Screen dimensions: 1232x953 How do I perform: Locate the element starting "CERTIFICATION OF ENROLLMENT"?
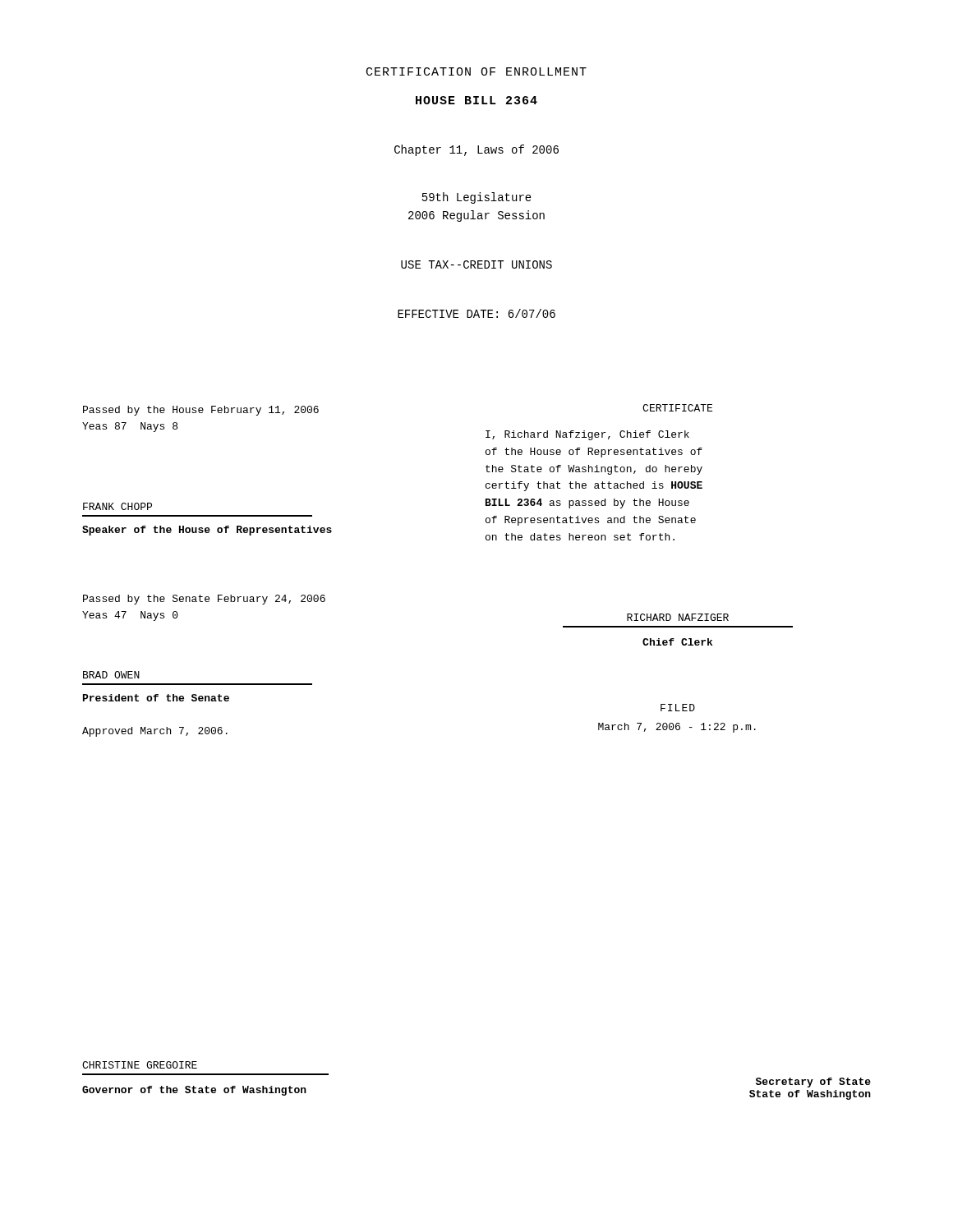tap(476, 73)
